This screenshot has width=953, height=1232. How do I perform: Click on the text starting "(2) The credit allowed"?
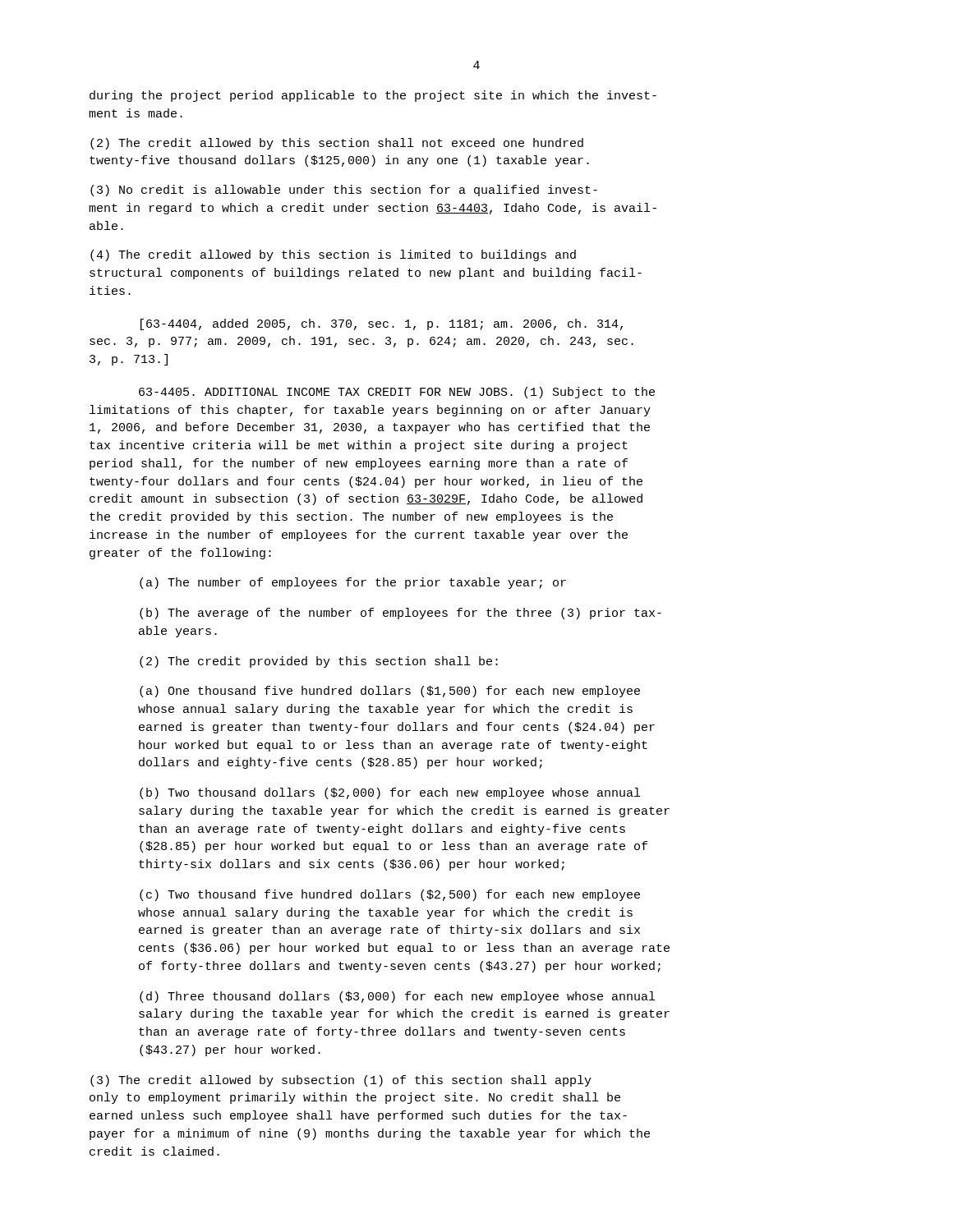click(476, 153)
